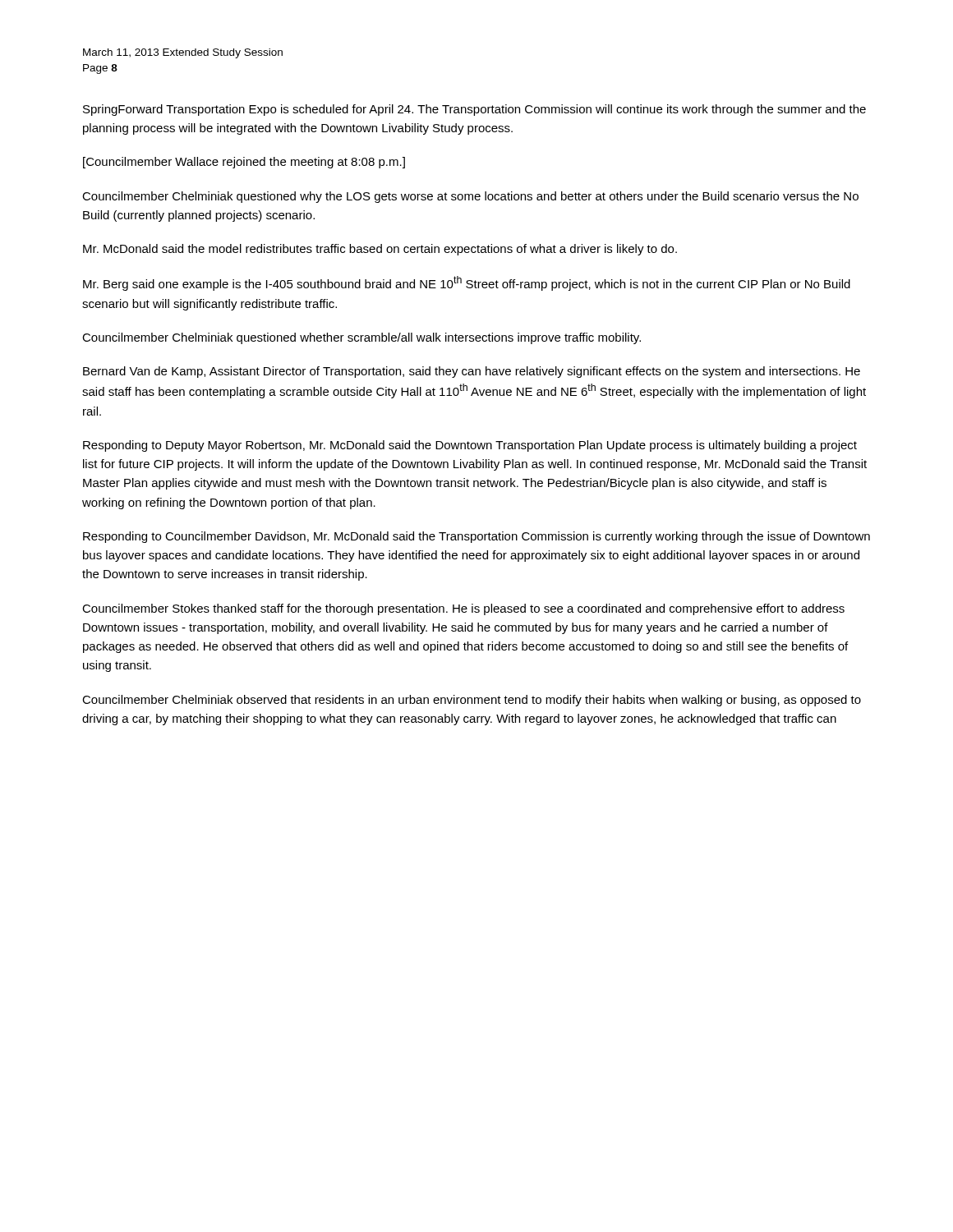Select the text starting "Mr. Berg said one example"
953x1232 pixels.
point(466,292)
